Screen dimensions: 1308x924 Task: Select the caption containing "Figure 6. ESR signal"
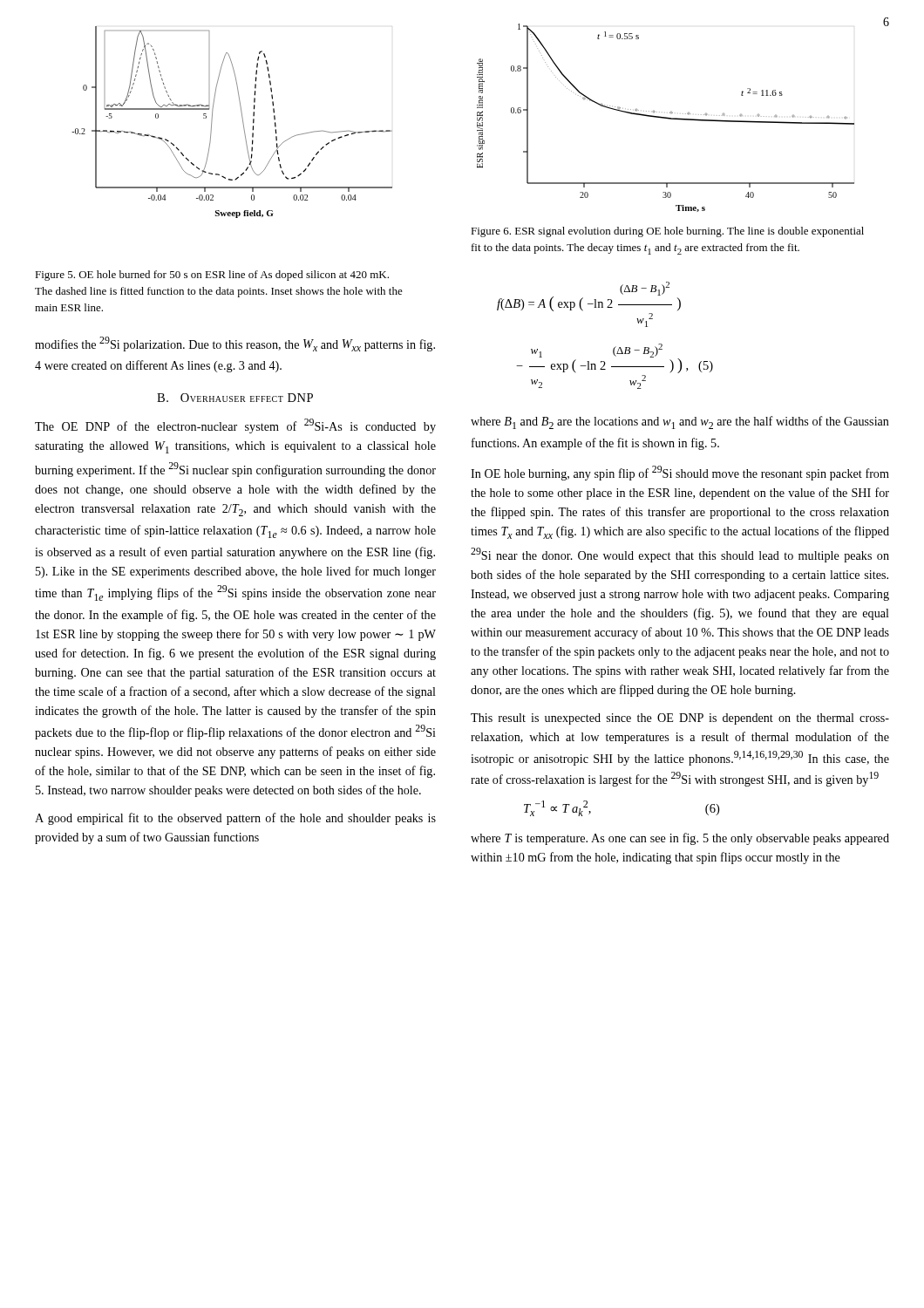click(x=667, y=240)
